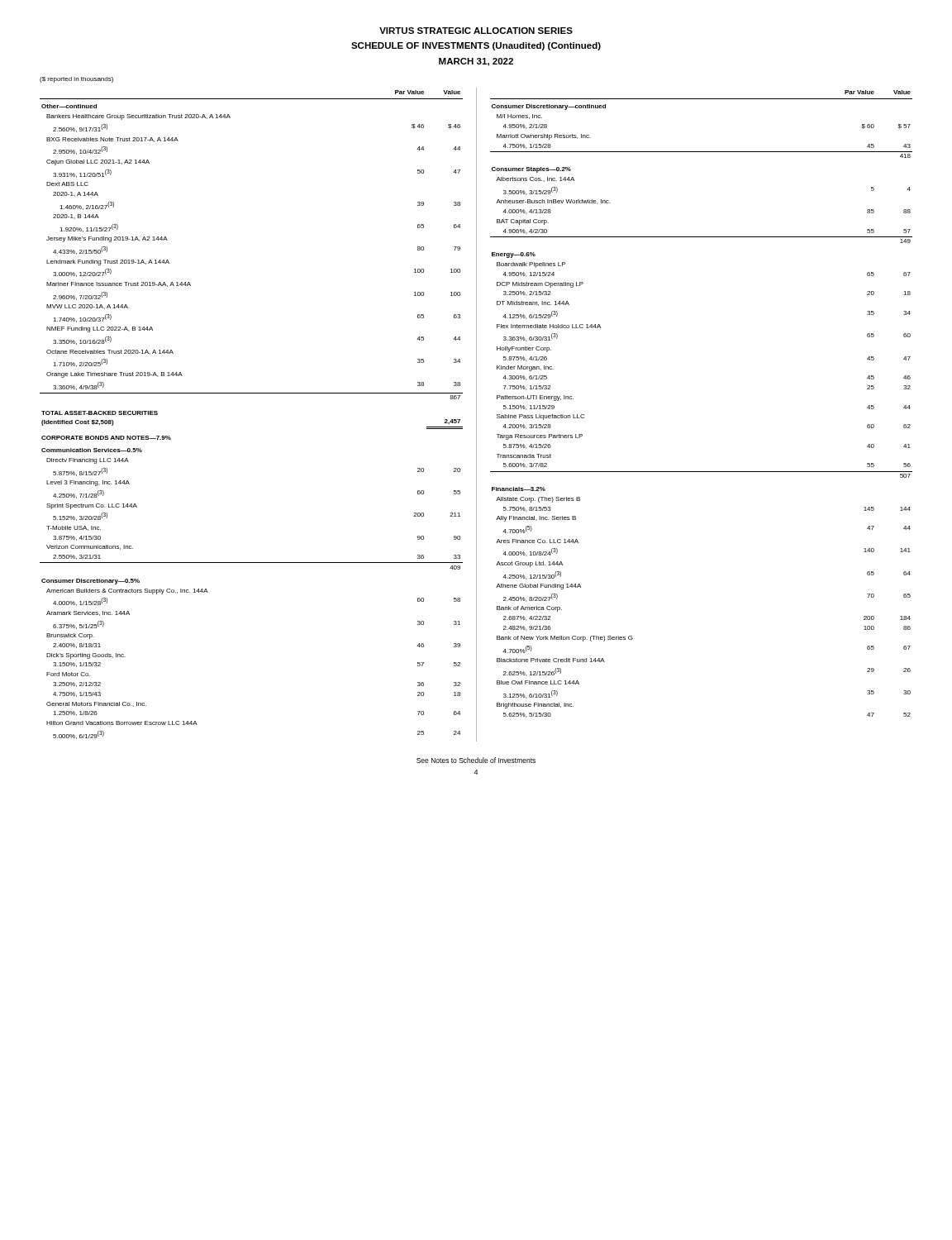952x1240 pixels.
Task: Click a footnote
Action: [x=77, y=79]
